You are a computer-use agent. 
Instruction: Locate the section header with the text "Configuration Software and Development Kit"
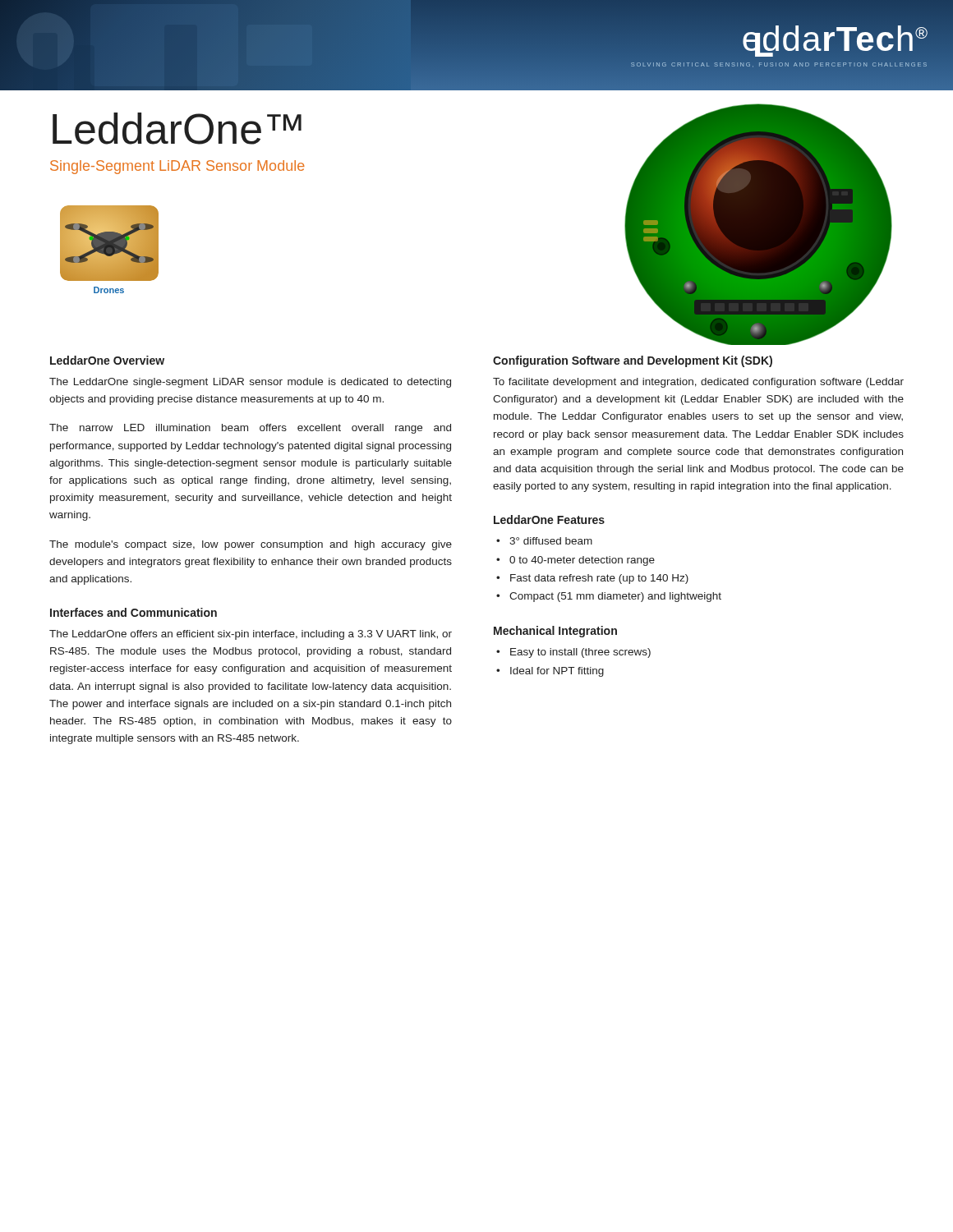click(633, 361)
